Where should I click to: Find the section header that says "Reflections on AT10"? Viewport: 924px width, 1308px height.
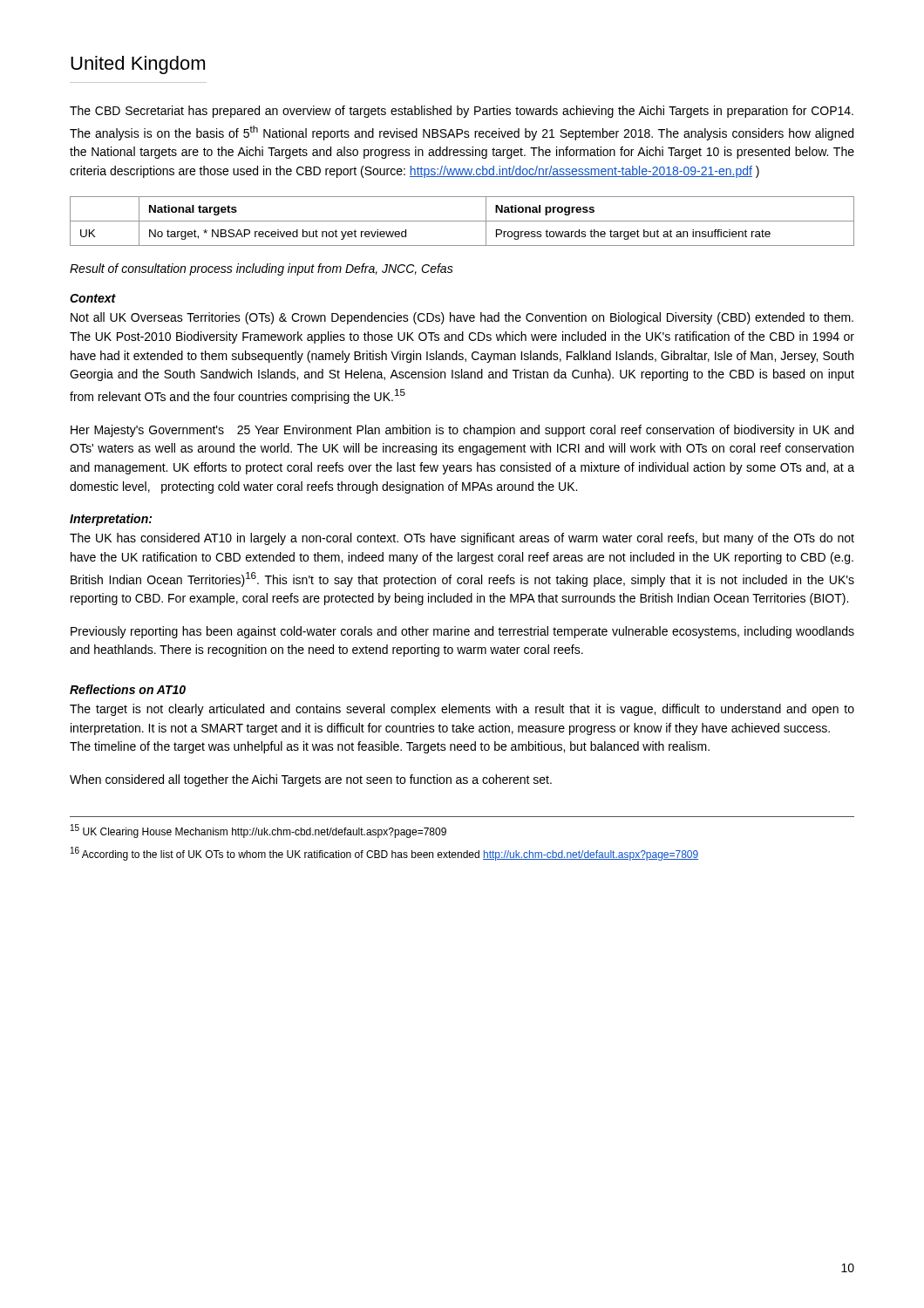128,690
